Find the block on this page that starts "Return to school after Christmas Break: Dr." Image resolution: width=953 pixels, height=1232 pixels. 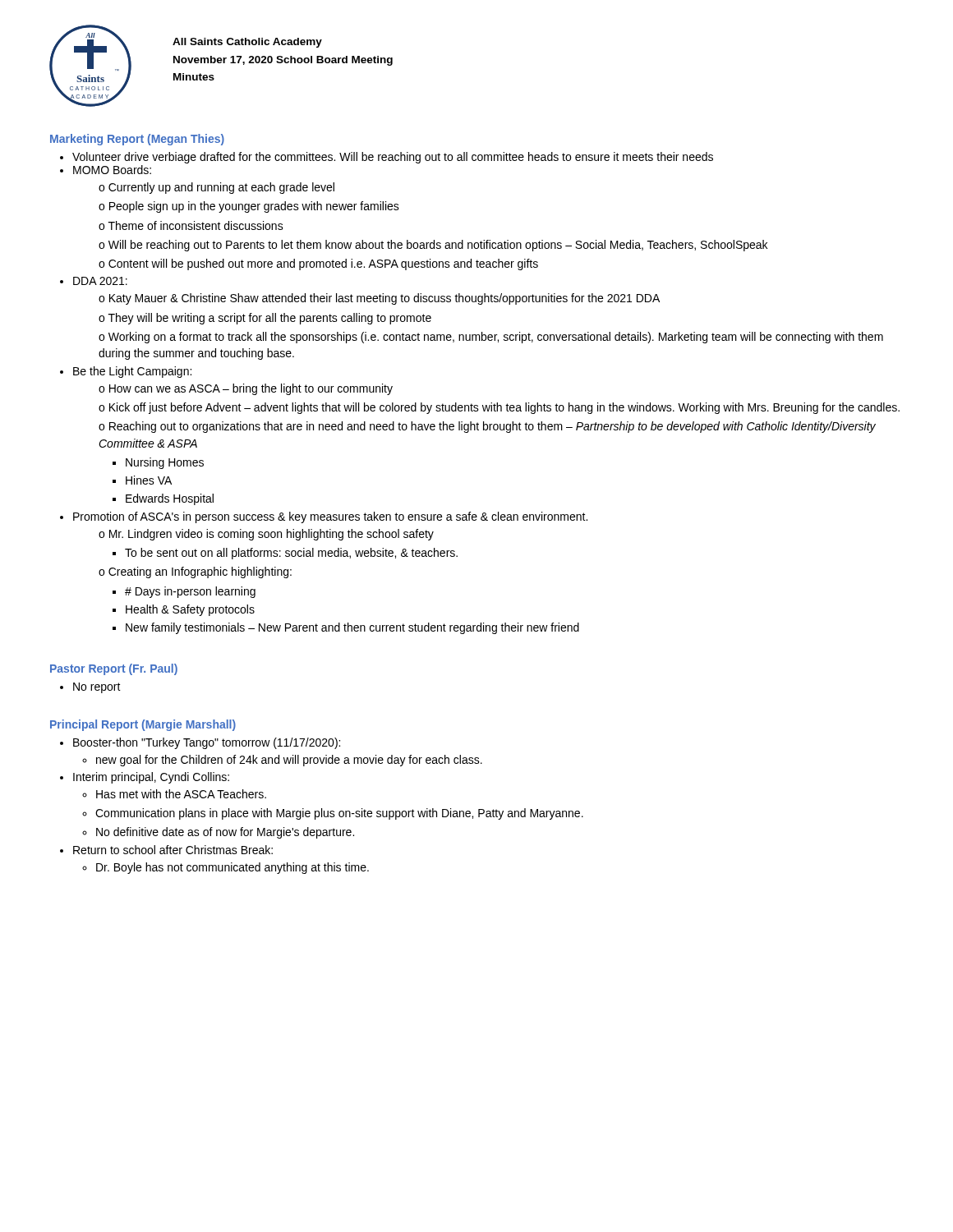(173, 850)
